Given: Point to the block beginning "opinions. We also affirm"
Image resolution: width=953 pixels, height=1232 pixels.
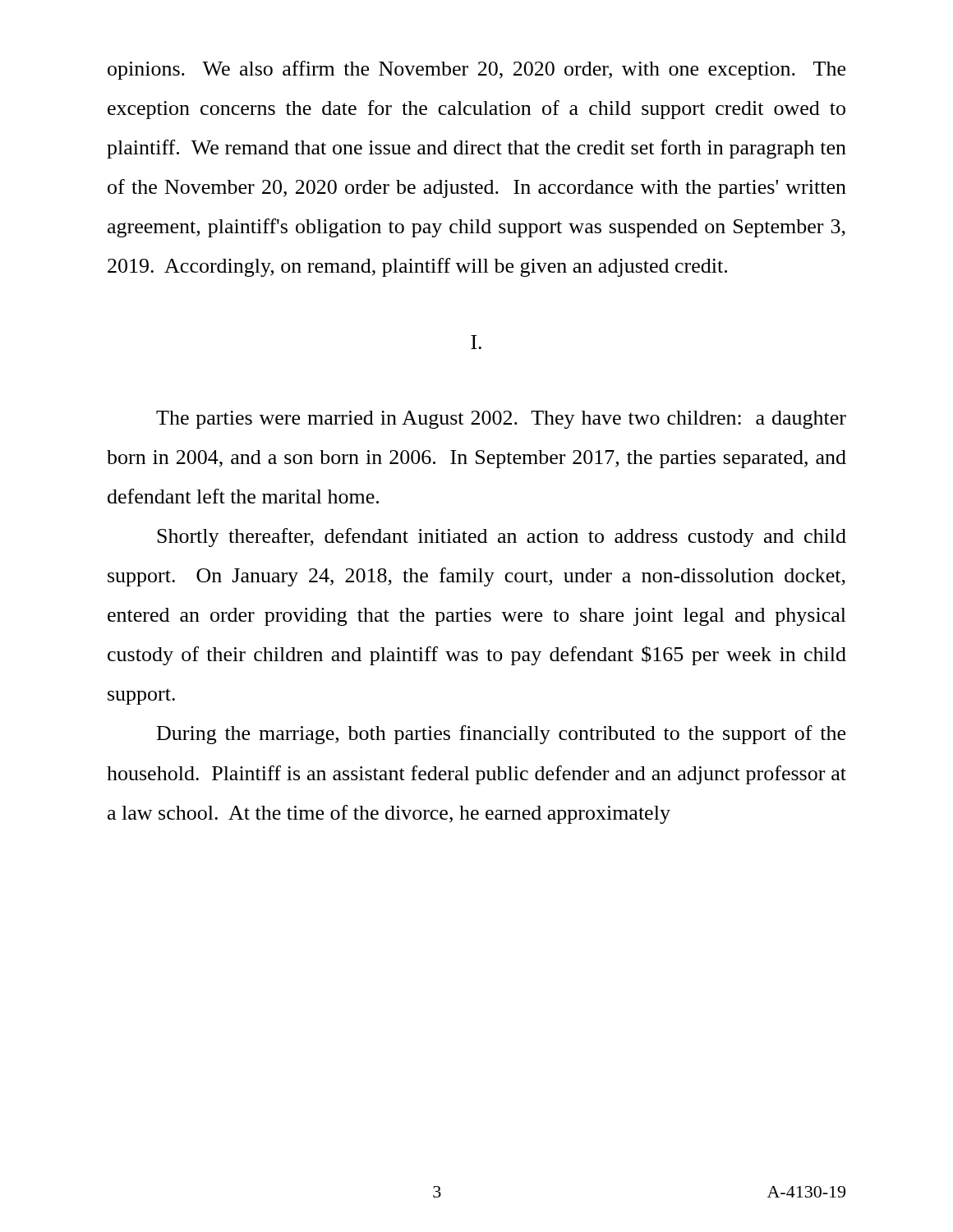Looking at the screenshot, I should coord(476,70).
